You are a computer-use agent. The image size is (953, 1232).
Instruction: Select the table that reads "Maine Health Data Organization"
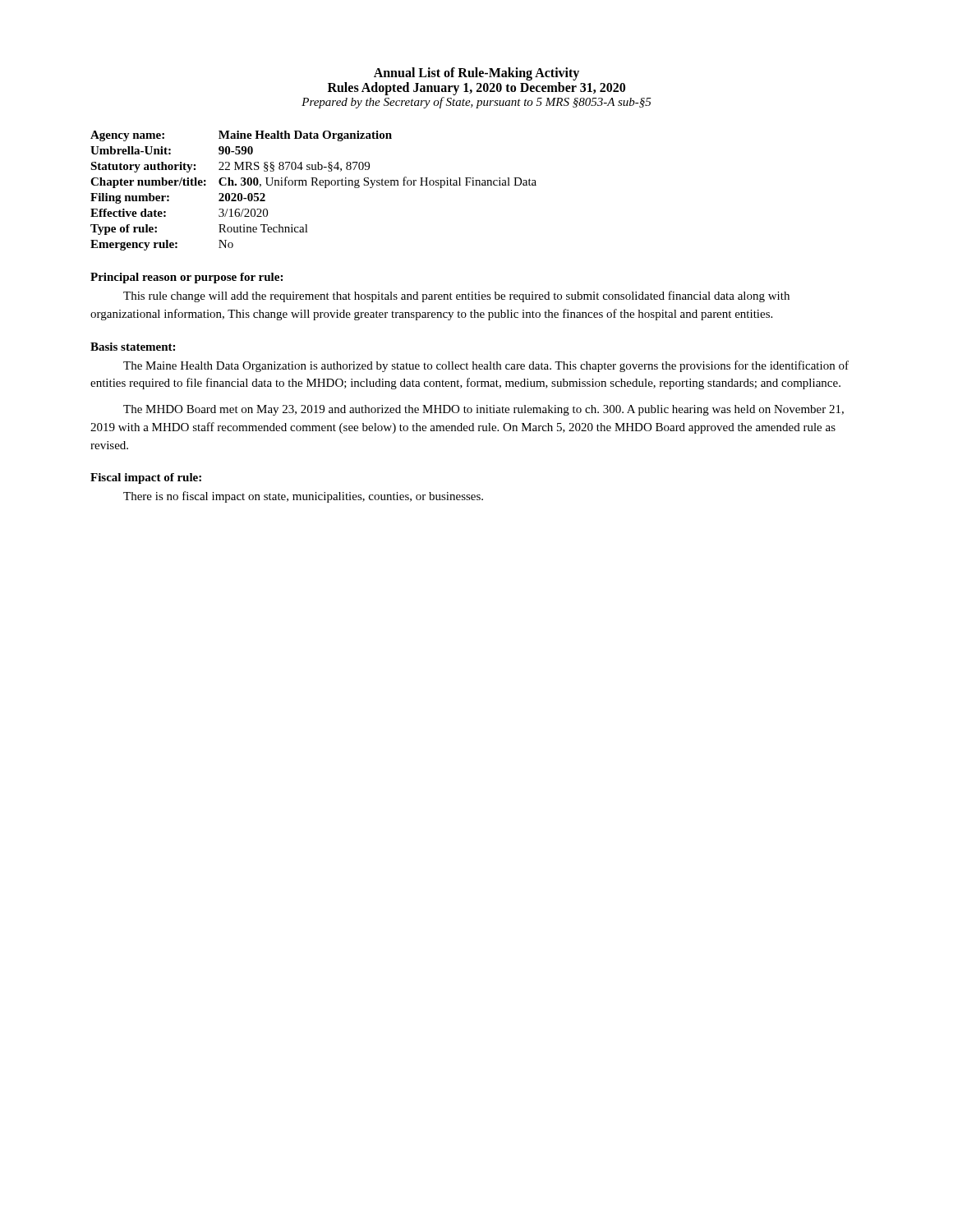[x=476, y=190]
